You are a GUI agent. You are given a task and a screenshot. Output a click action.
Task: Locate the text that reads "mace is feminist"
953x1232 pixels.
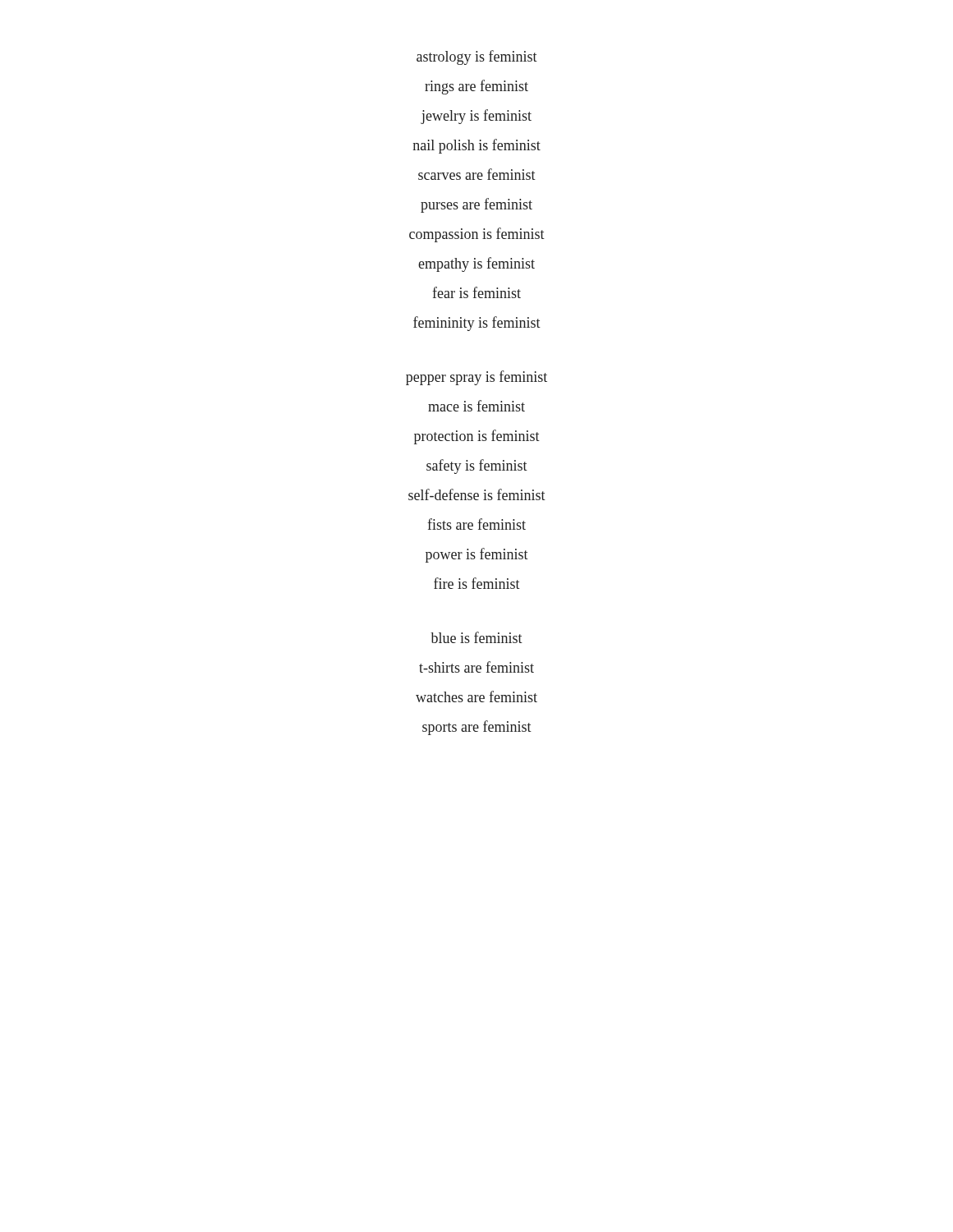click(x=476, y=407)
